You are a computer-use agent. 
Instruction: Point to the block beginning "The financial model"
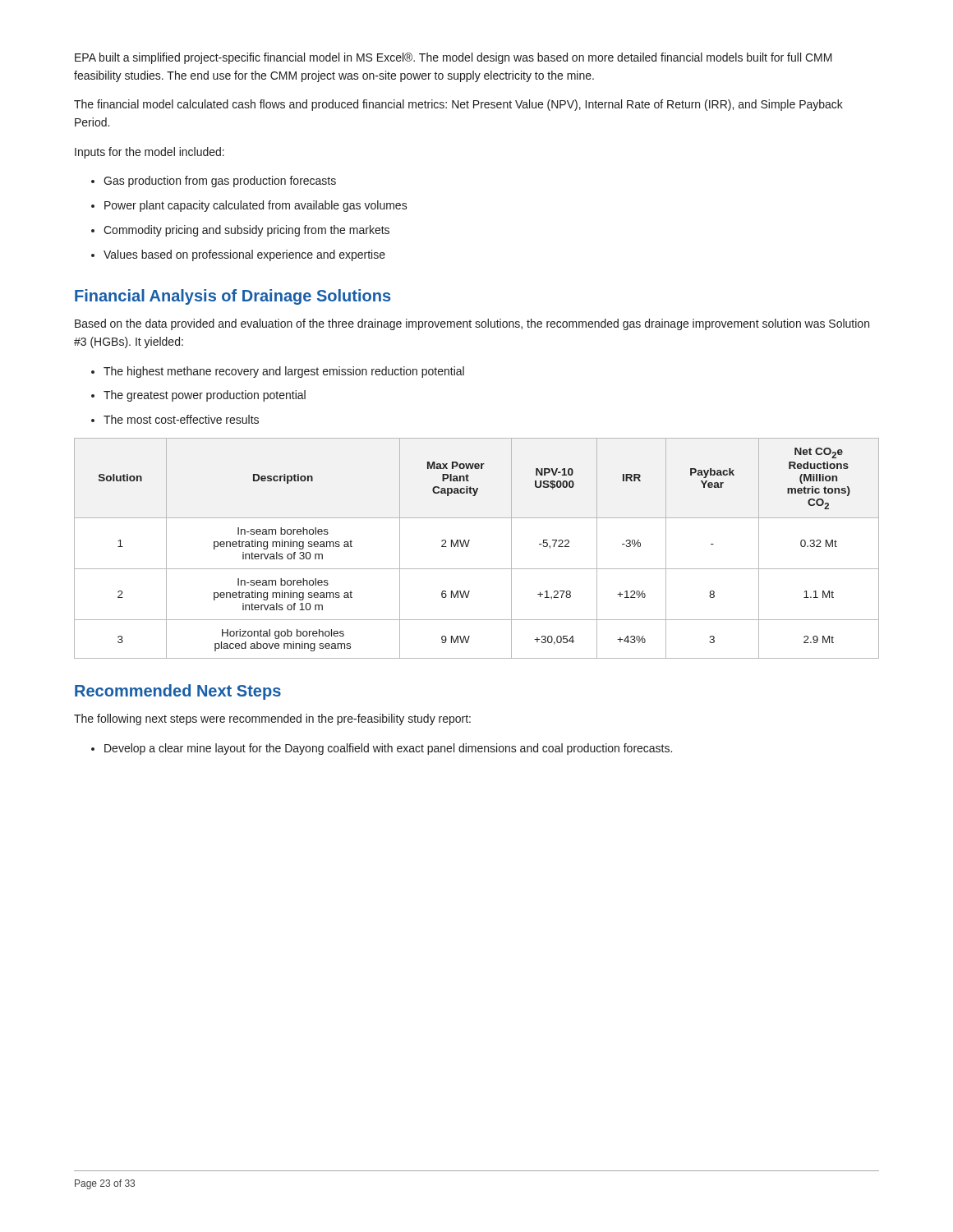pos(458,114)
